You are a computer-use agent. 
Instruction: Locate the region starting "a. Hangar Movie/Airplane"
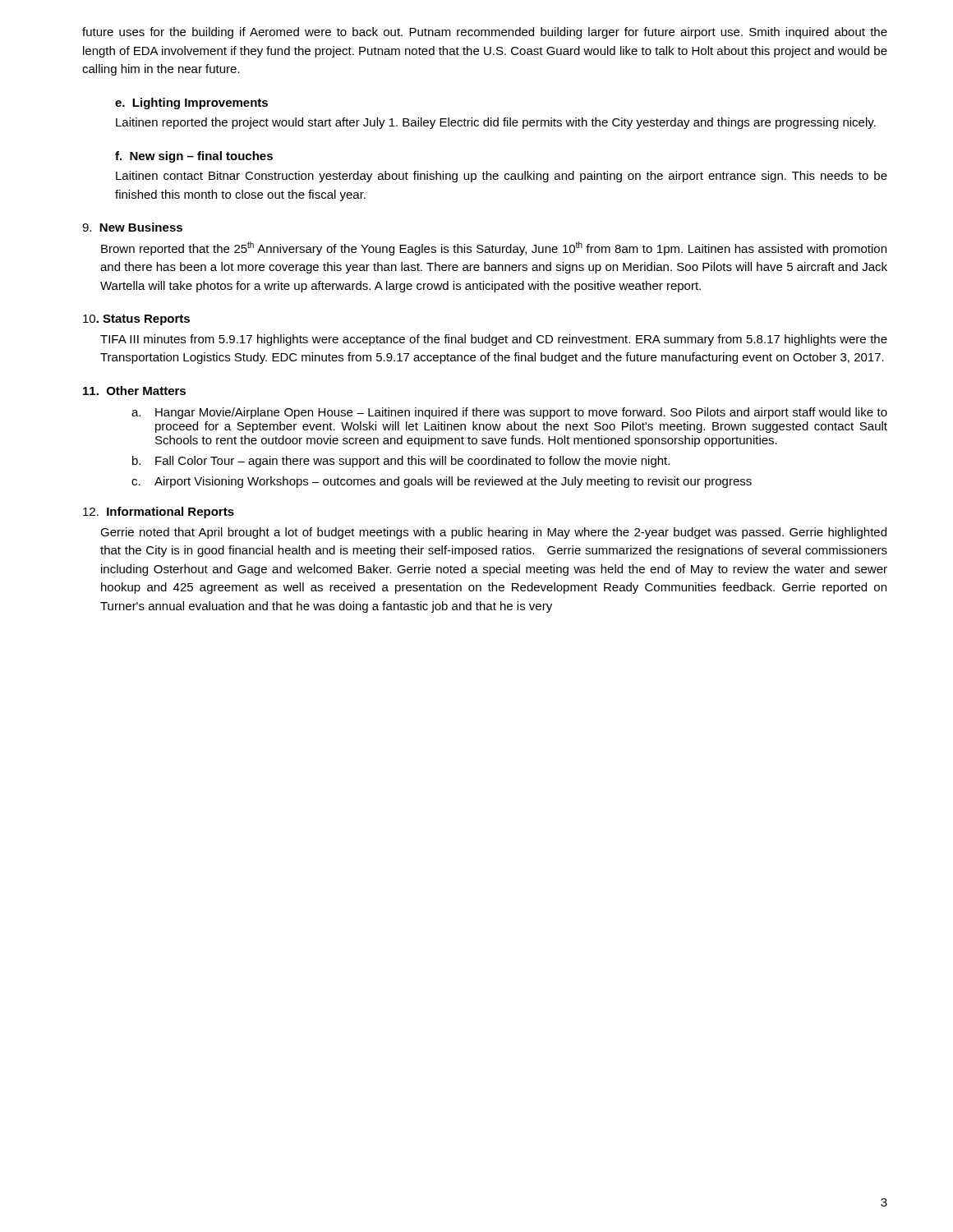tap(509, 426)
